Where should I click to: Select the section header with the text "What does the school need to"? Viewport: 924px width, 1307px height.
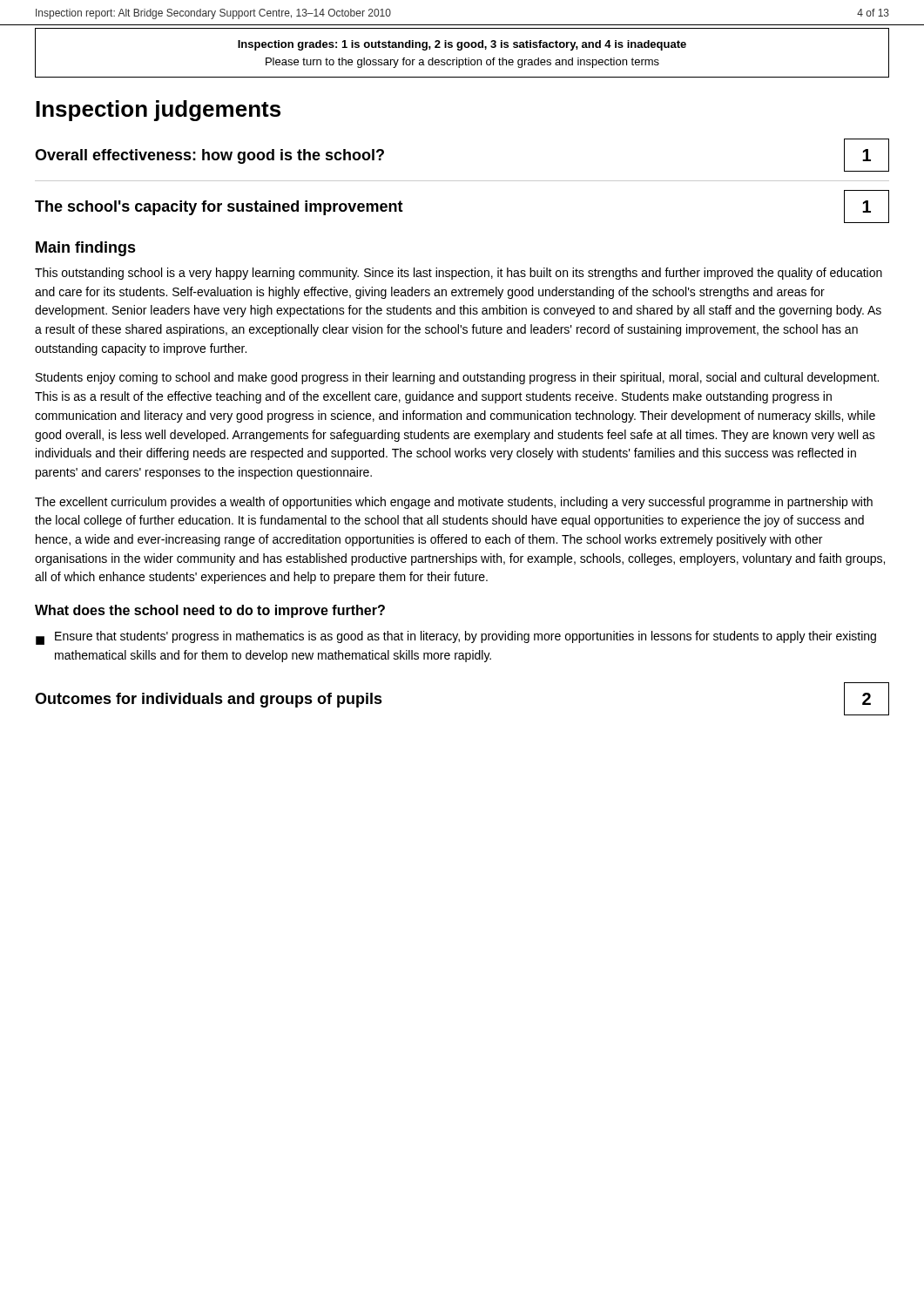point(210,610)
